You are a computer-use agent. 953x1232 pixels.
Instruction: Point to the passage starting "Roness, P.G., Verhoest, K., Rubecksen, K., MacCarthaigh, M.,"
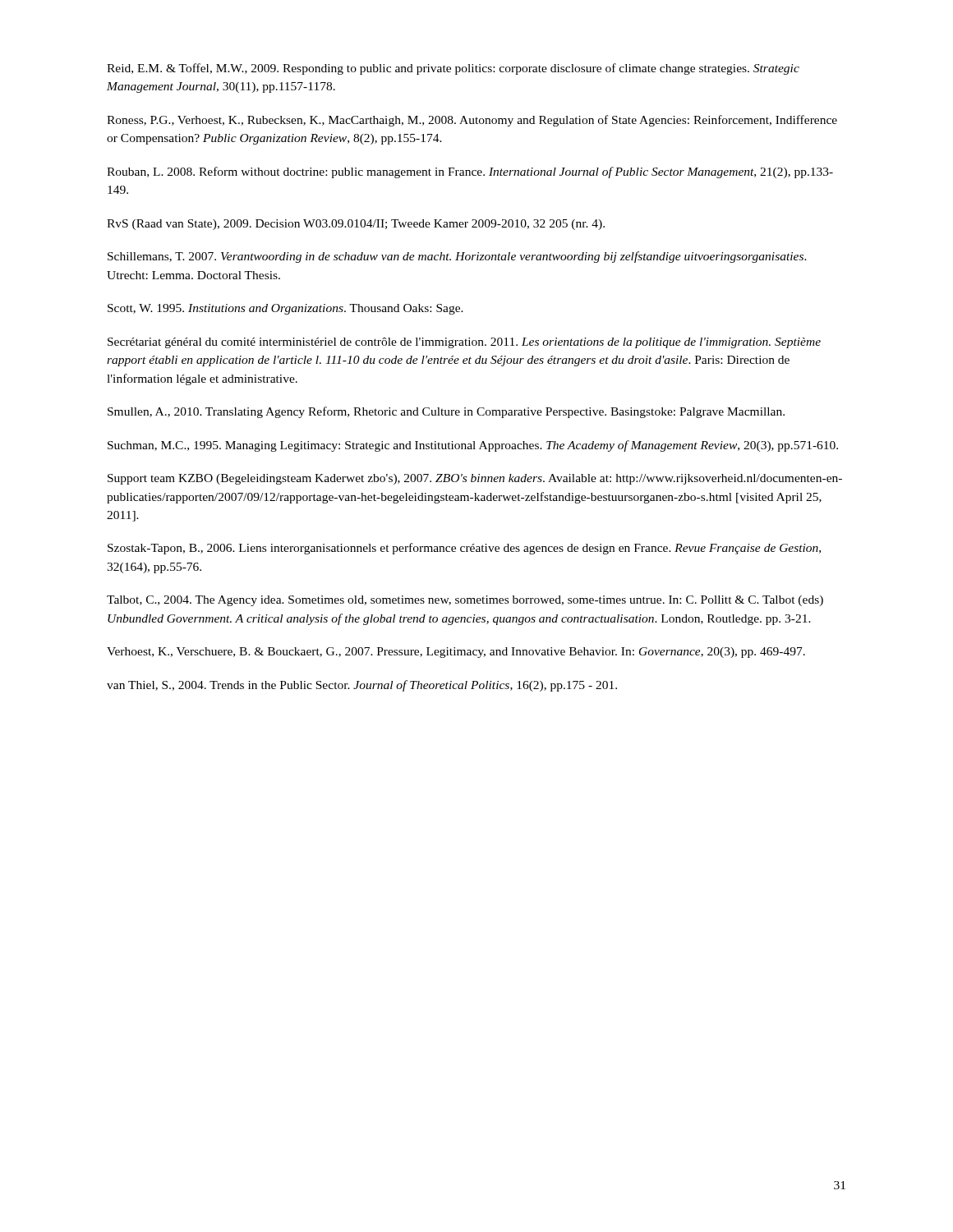click(x=472, y=129)
